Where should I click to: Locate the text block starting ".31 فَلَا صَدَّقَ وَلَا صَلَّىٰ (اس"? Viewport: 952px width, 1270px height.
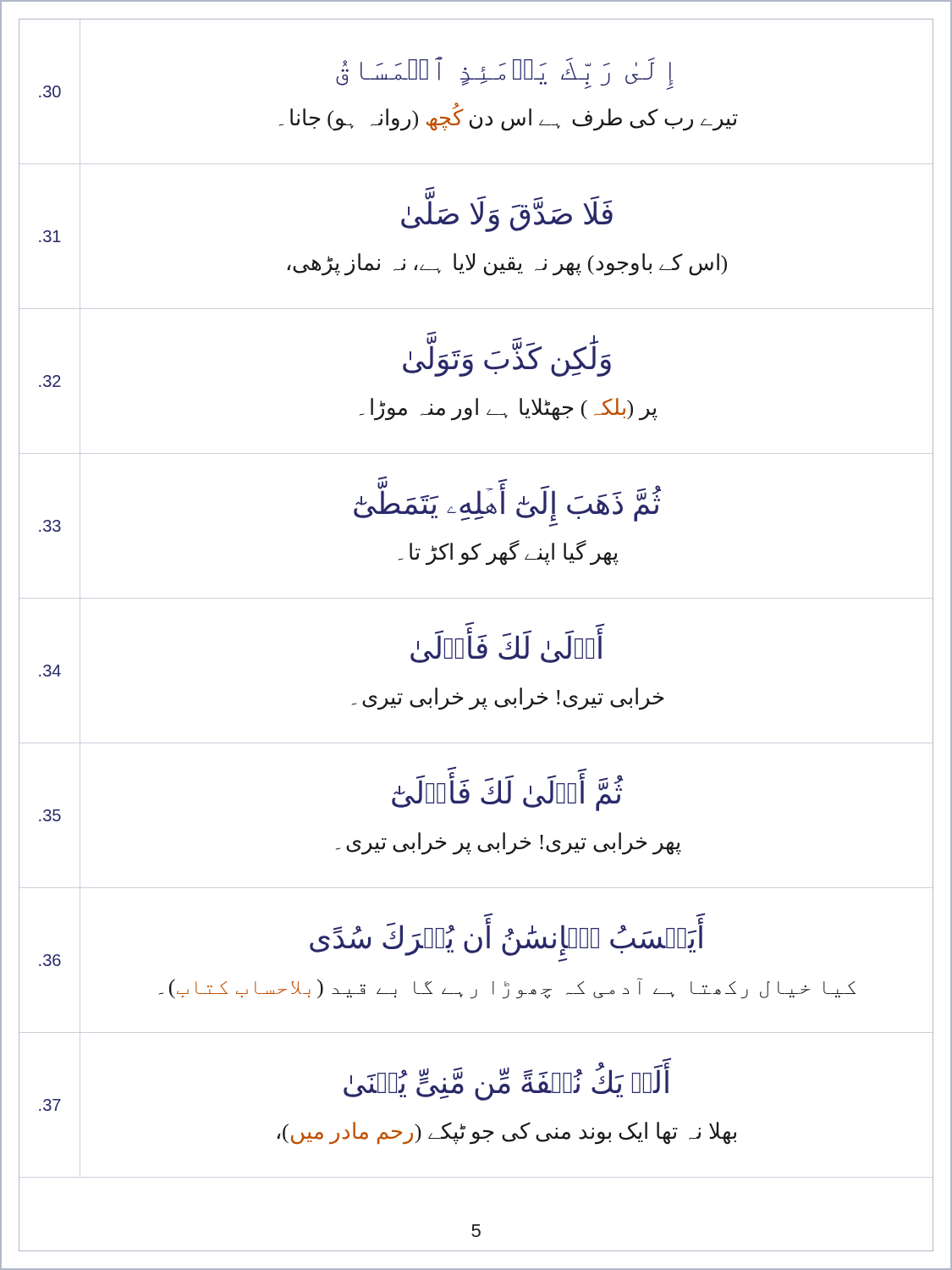[x=476, y=236]
